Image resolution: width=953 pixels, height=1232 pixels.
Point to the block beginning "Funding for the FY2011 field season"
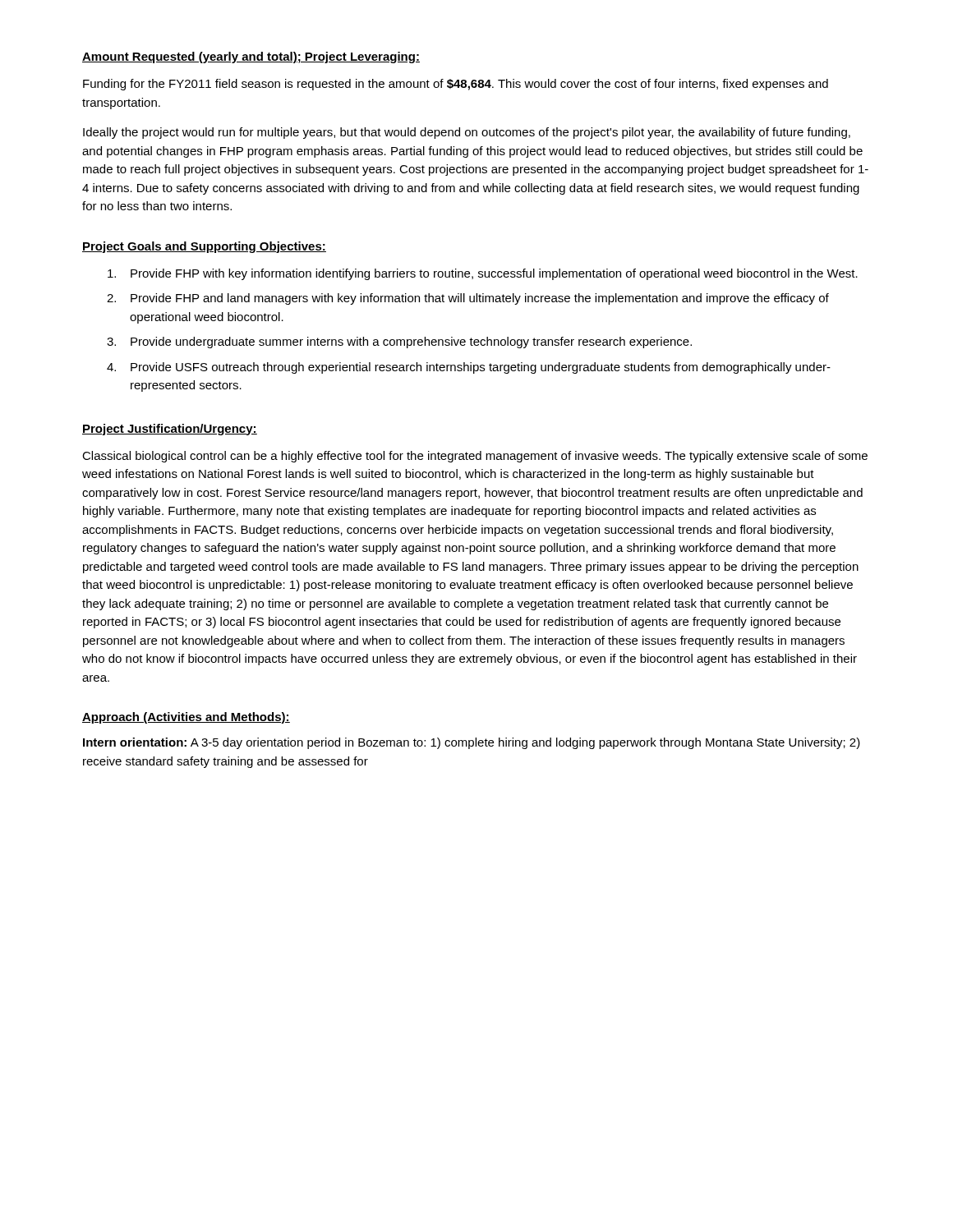tap(455, 93)
